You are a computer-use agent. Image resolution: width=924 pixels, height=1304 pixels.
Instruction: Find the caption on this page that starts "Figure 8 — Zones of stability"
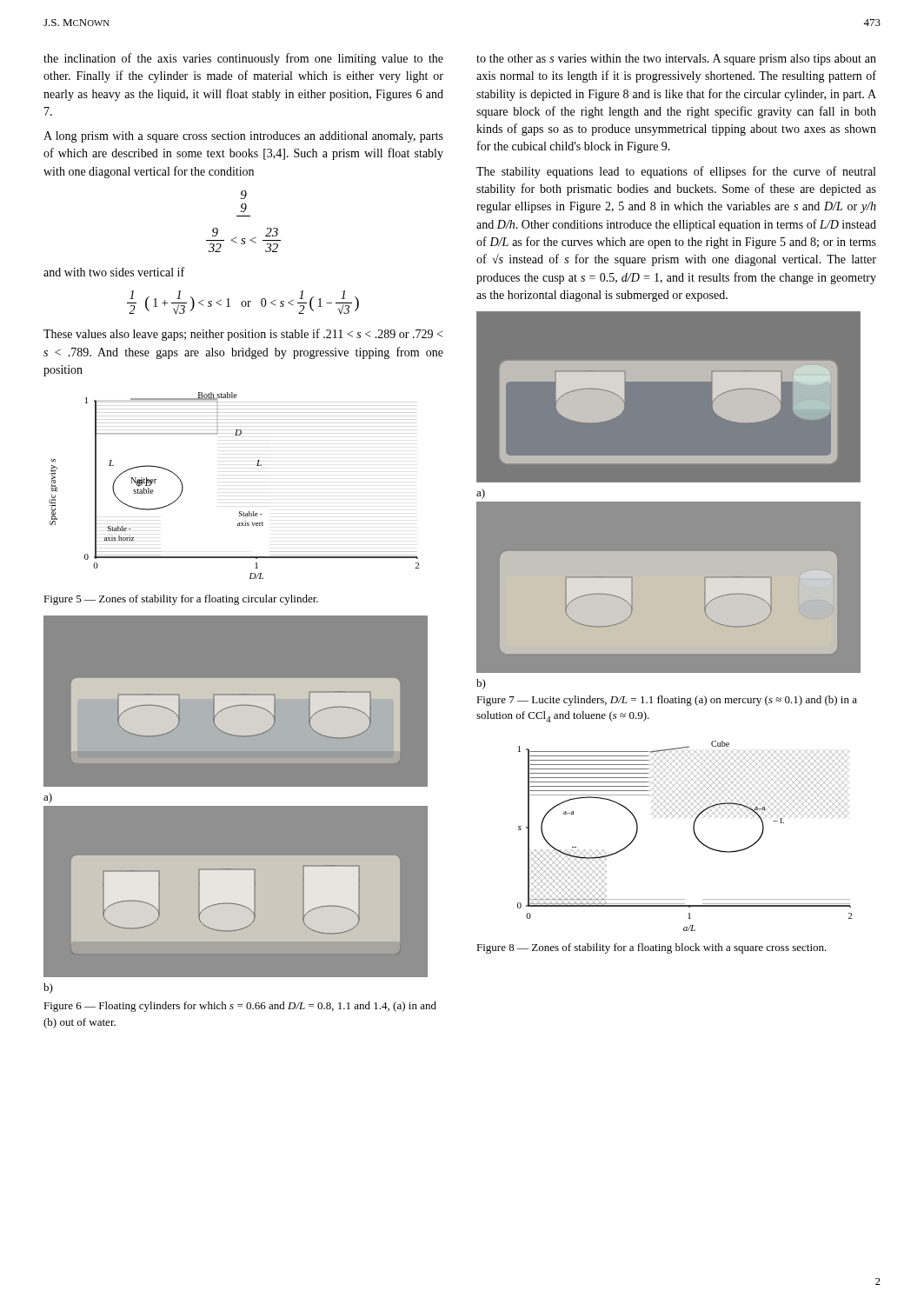(652, 947)
